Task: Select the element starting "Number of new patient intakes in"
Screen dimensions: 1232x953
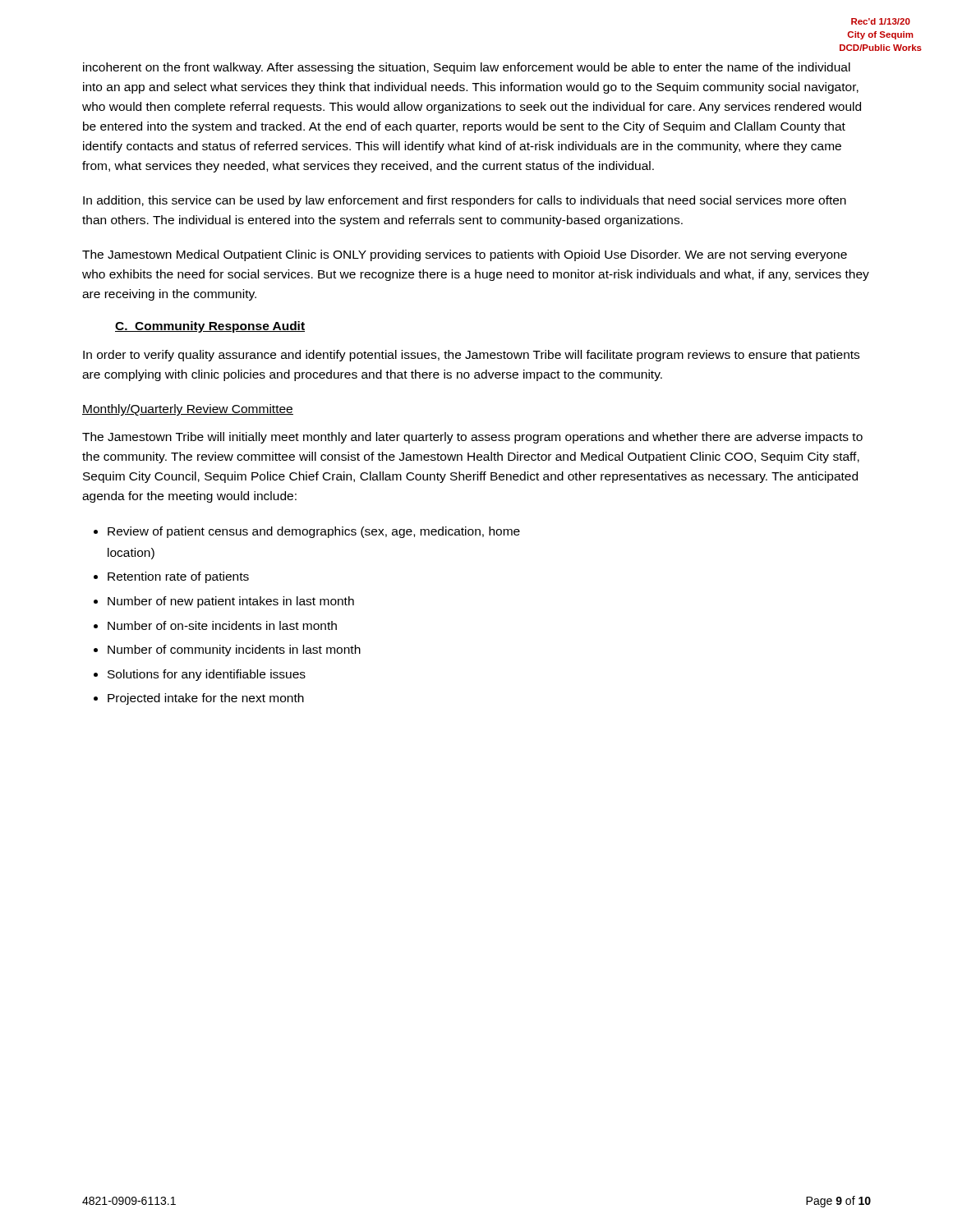Action: tap(231, 601)
